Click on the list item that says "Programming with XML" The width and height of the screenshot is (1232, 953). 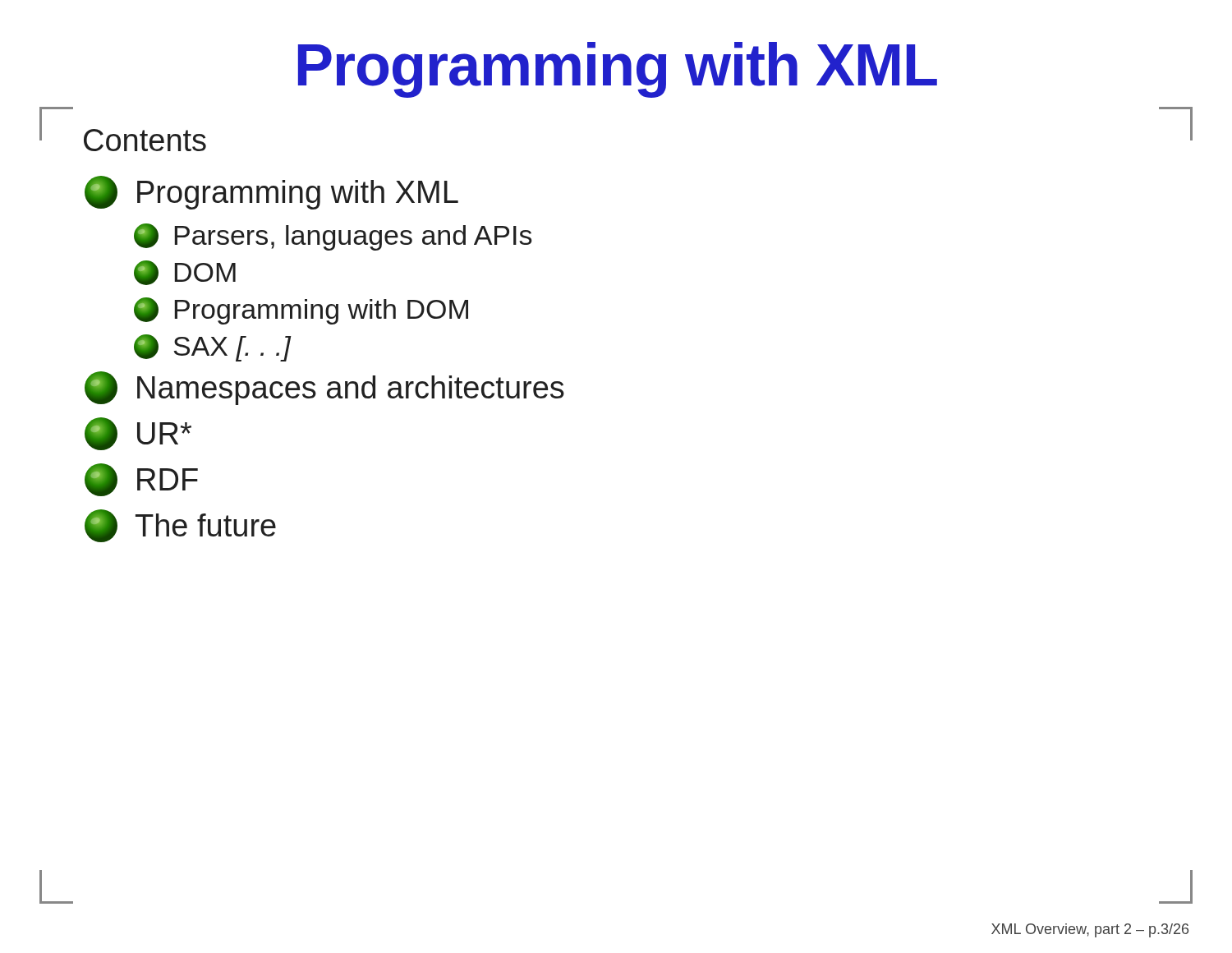tap(271, 192)
